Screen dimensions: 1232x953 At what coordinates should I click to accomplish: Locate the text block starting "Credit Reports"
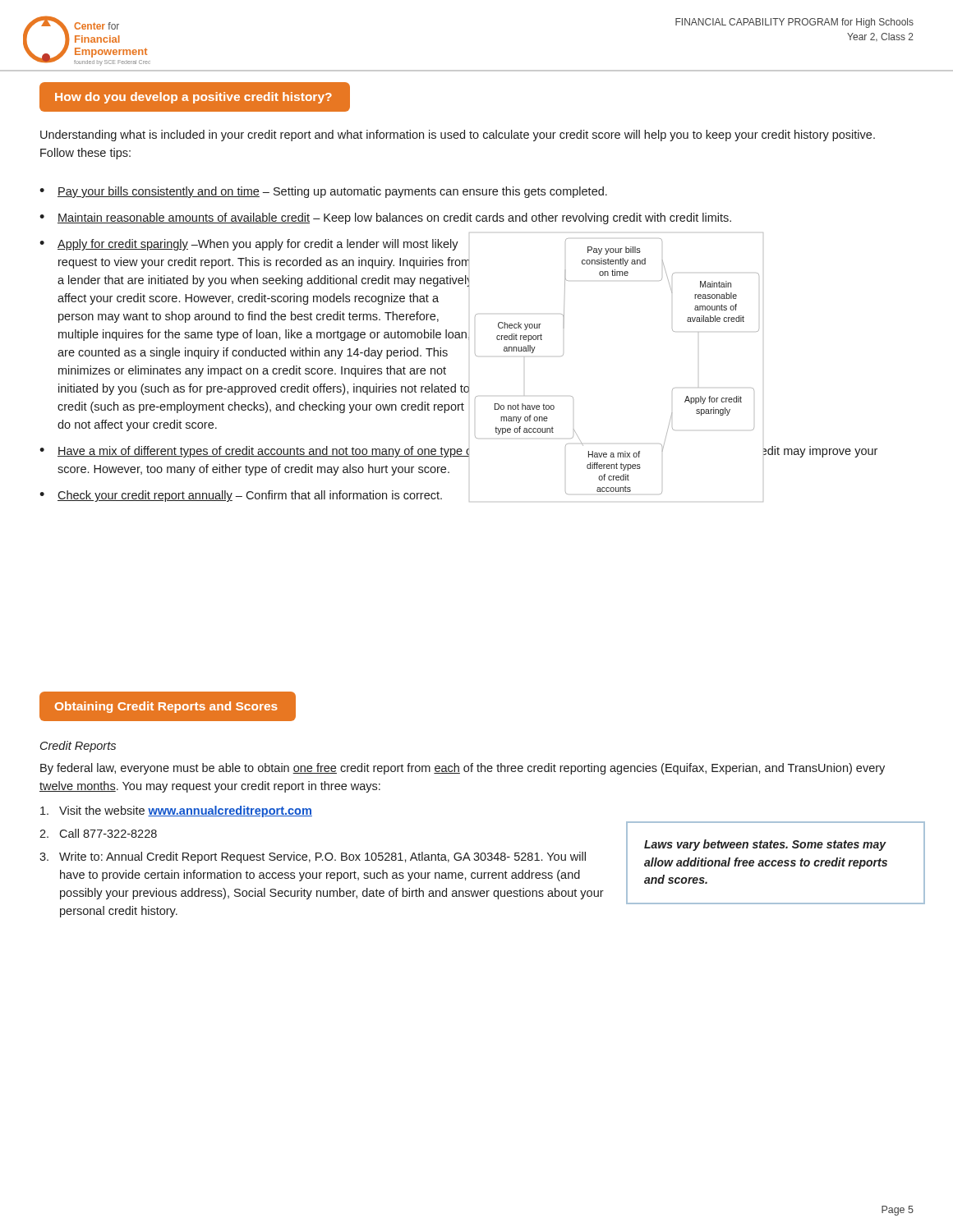[x=78, y=746]
